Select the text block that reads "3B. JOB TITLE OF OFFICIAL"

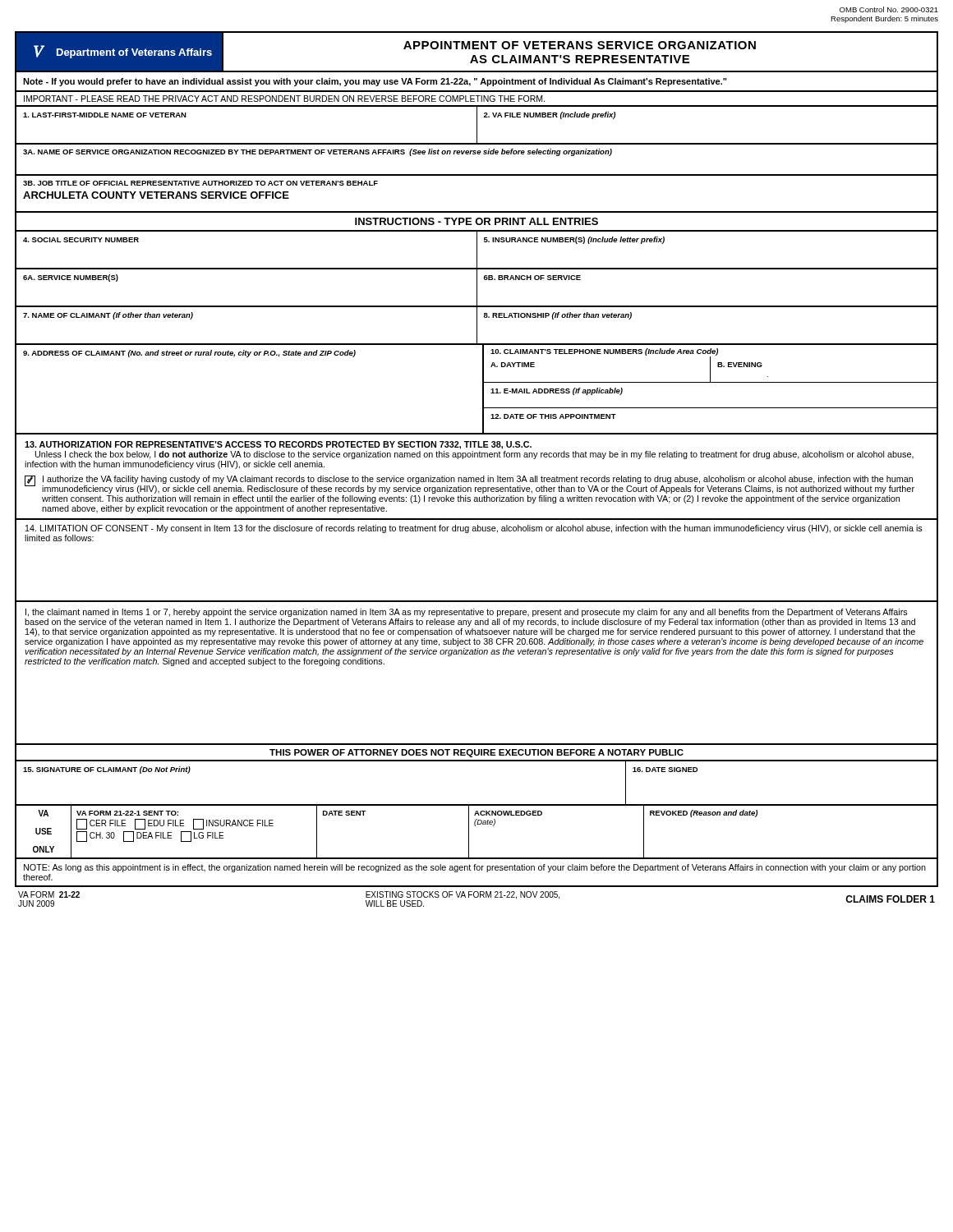(200, 183)
